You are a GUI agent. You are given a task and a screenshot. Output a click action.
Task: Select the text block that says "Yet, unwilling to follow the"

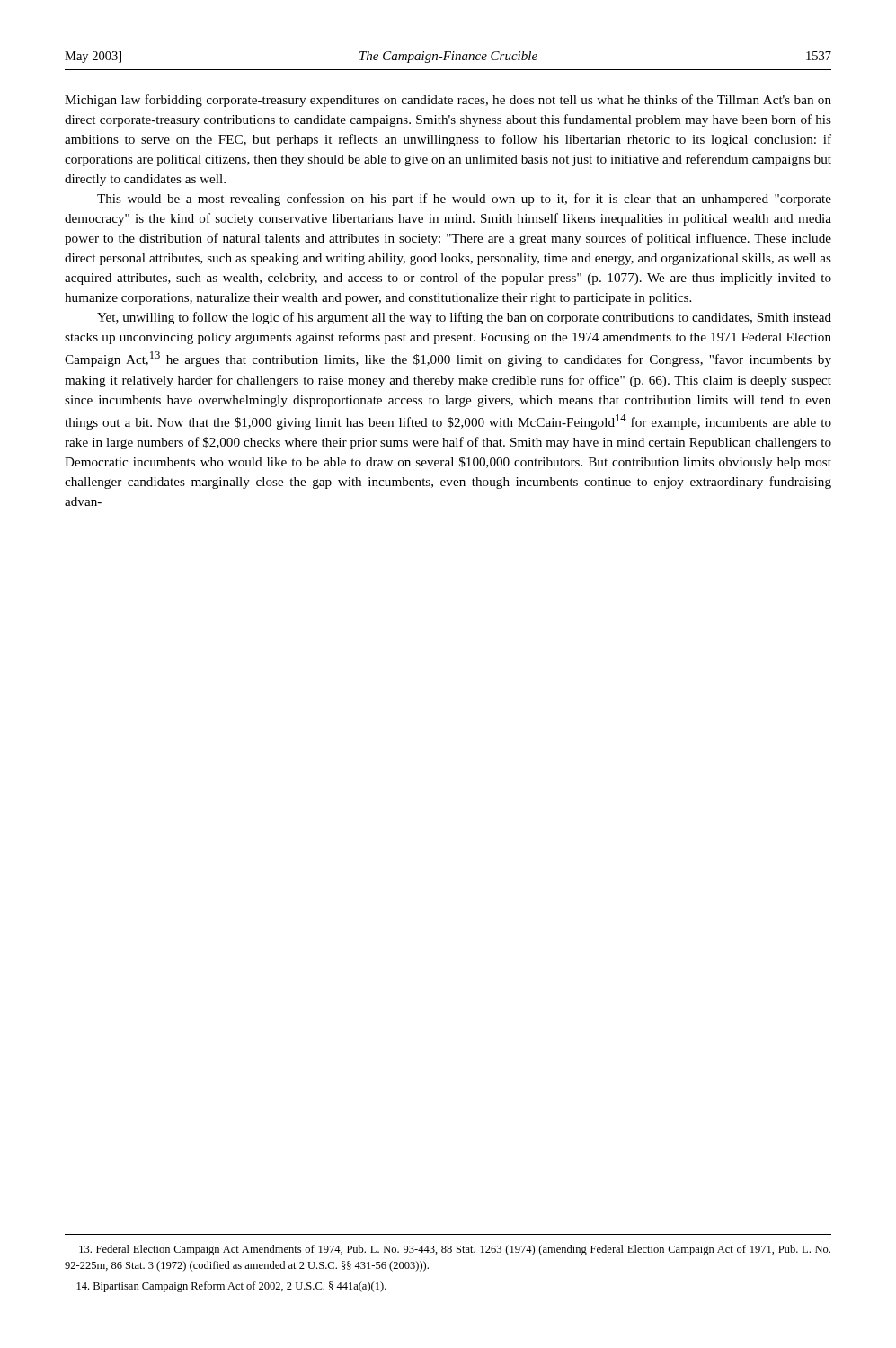tap(448, 409)
